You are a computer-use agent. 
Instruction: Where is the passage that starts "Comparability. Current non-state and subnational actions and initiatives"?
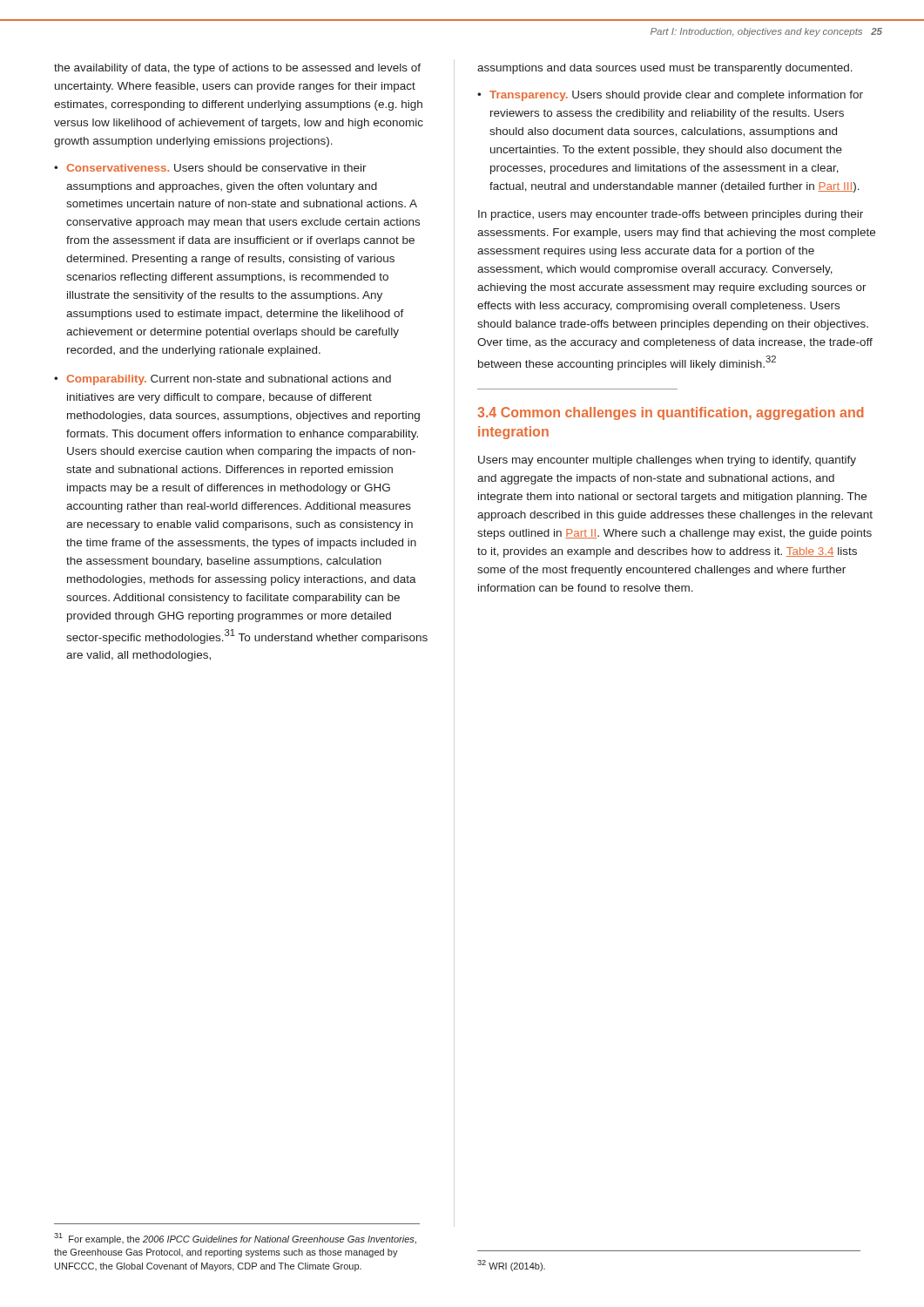(x=247, y=517)
